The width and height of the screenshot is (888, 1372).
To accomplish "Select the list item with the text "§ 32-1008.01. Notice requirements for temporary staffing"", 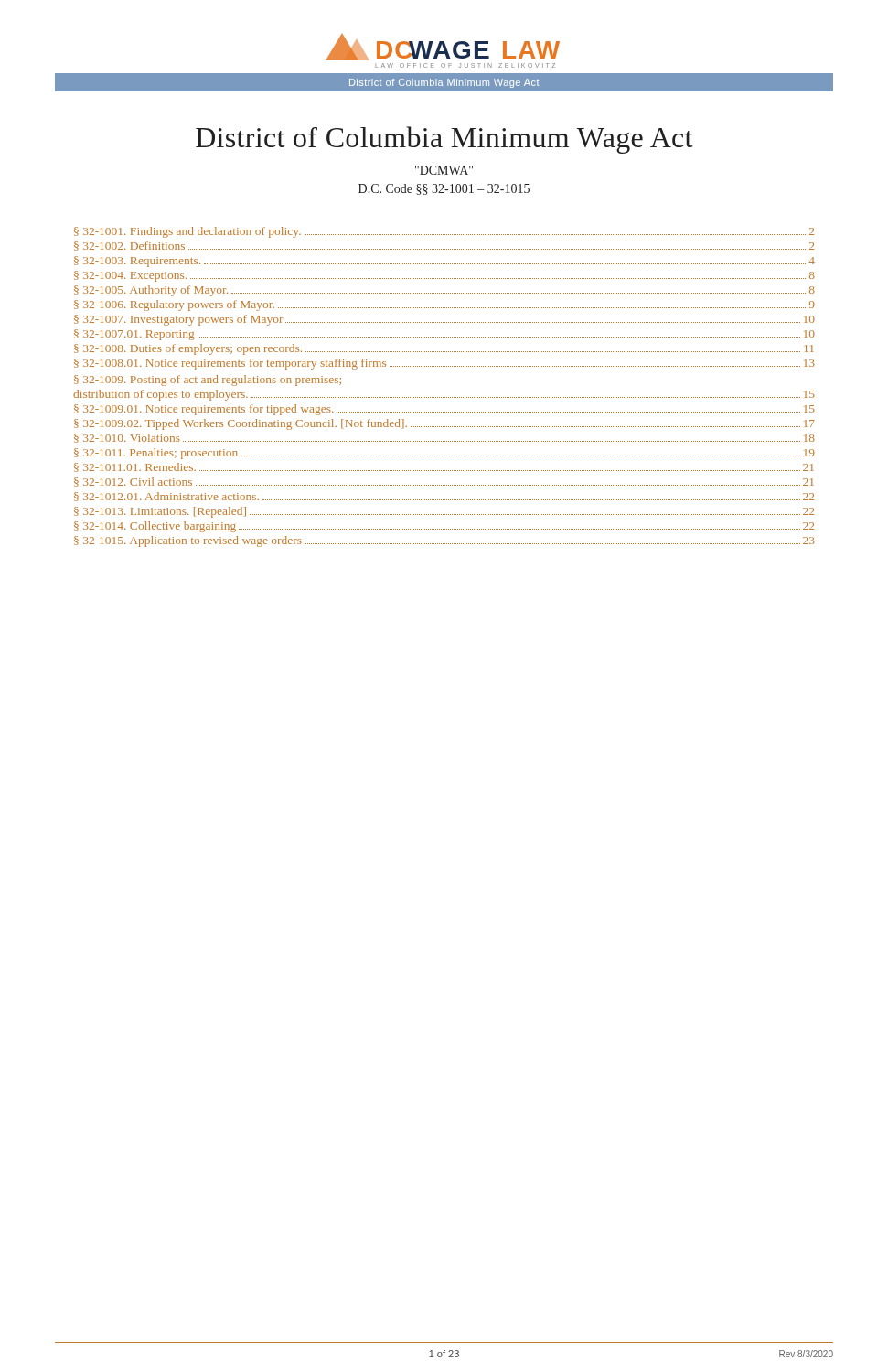I will point(444,363).
